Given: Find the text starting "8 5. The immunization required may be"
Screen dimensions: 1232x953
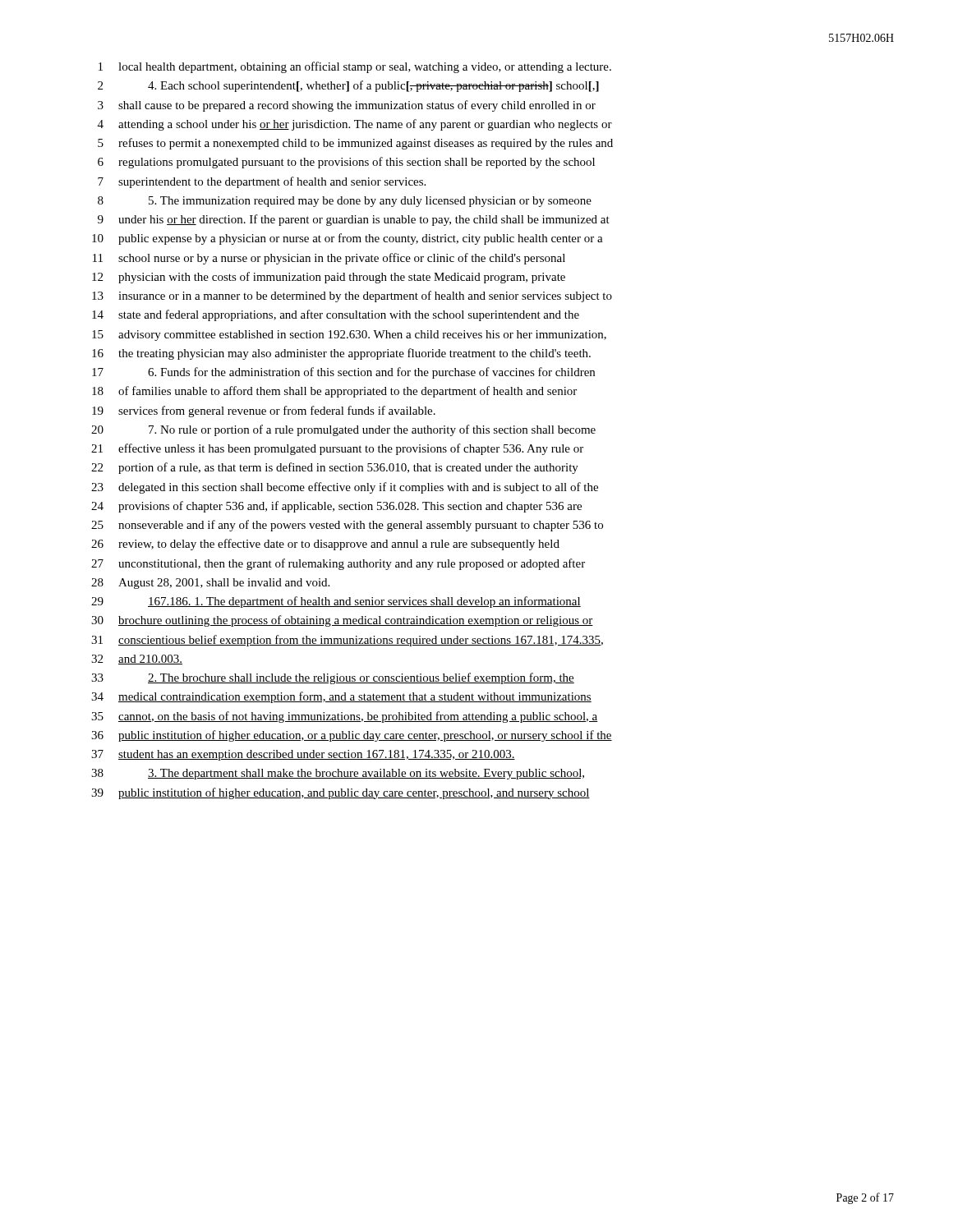Looking at the screenshot, I should pyautogui.click(x=484, y=201).
